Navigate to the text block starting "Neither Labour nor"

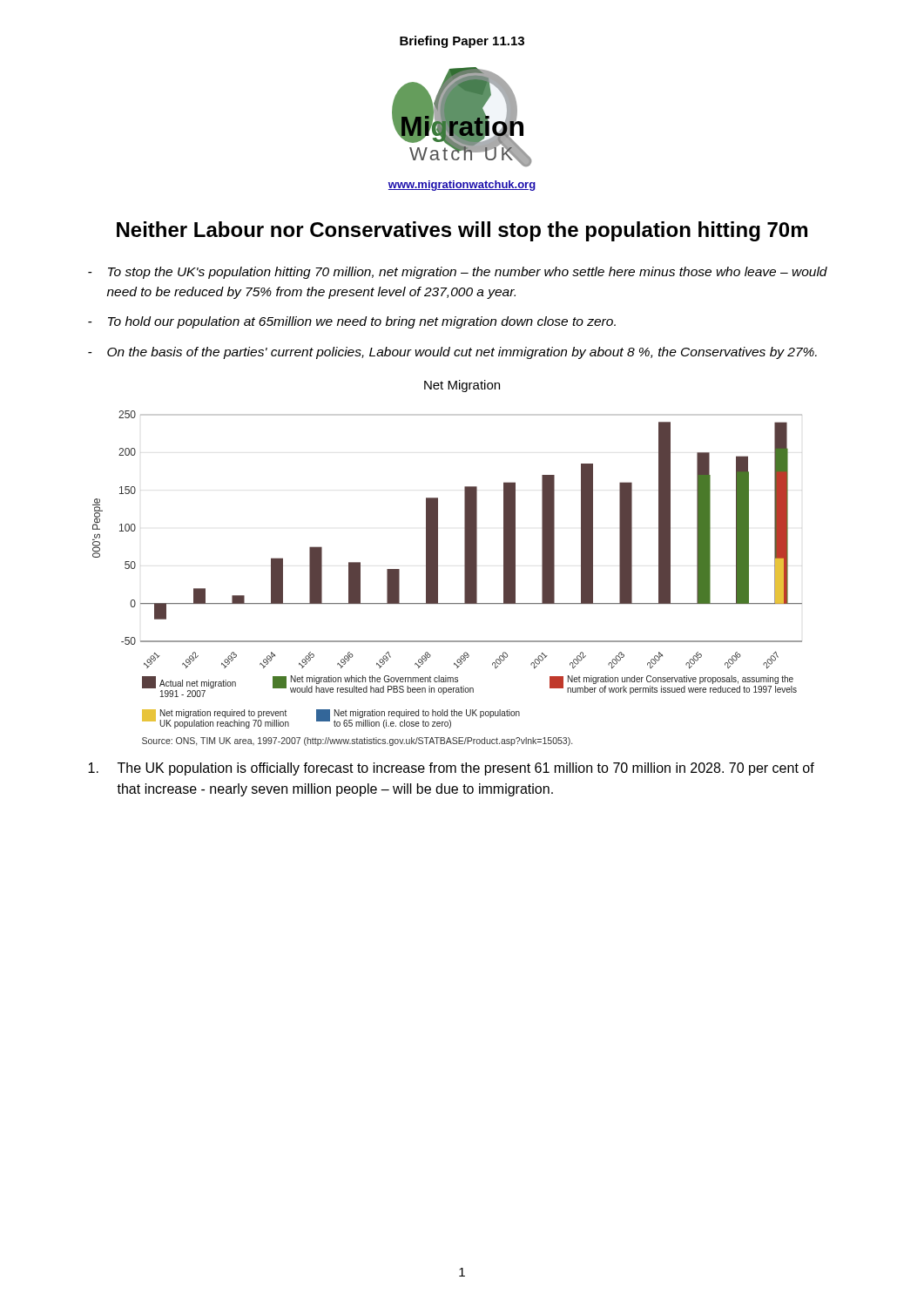pos(462,230)
